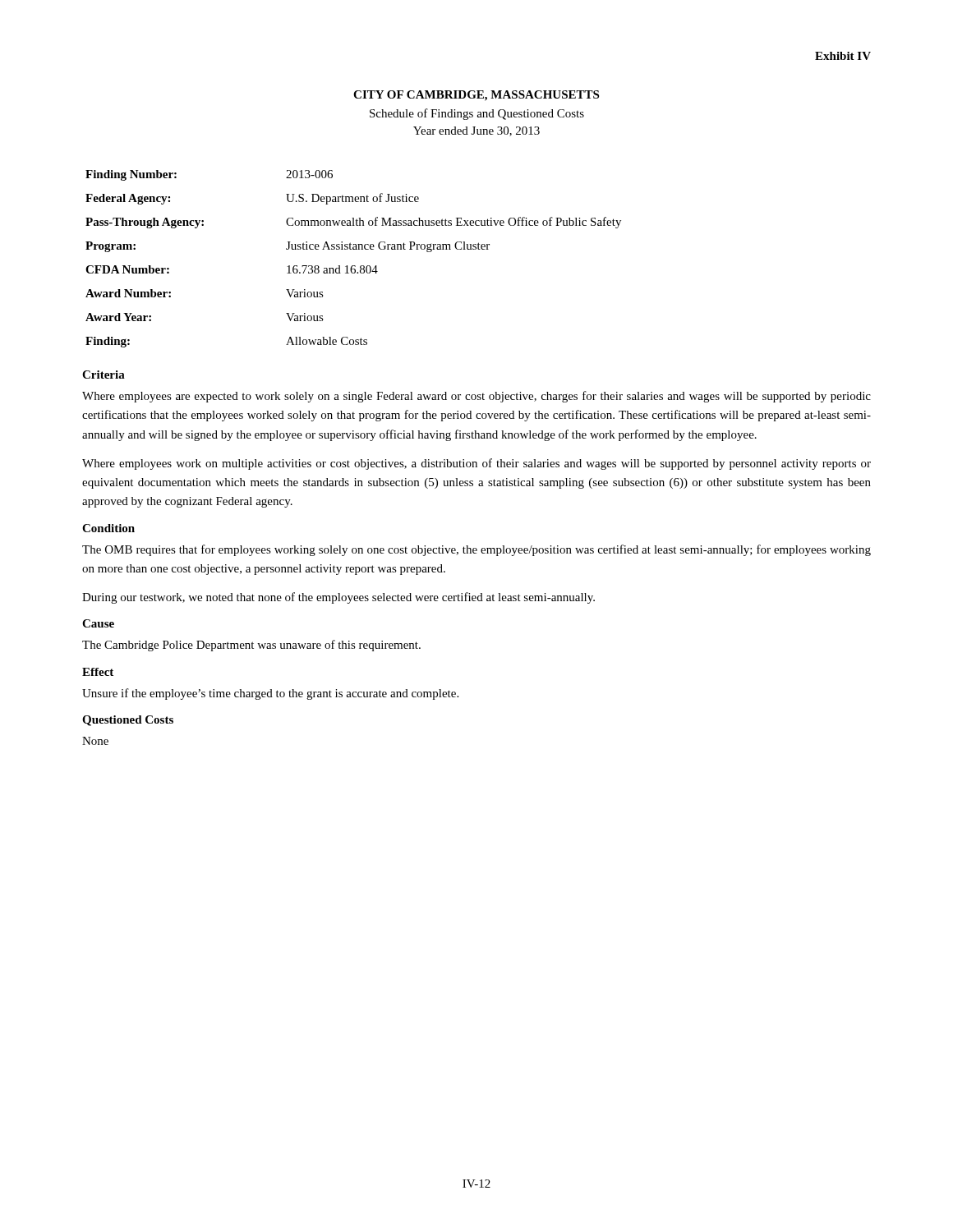
Task: Click on the text block that says "The Cambridge Police Department was unaware of"
Action: coord(252,645)
